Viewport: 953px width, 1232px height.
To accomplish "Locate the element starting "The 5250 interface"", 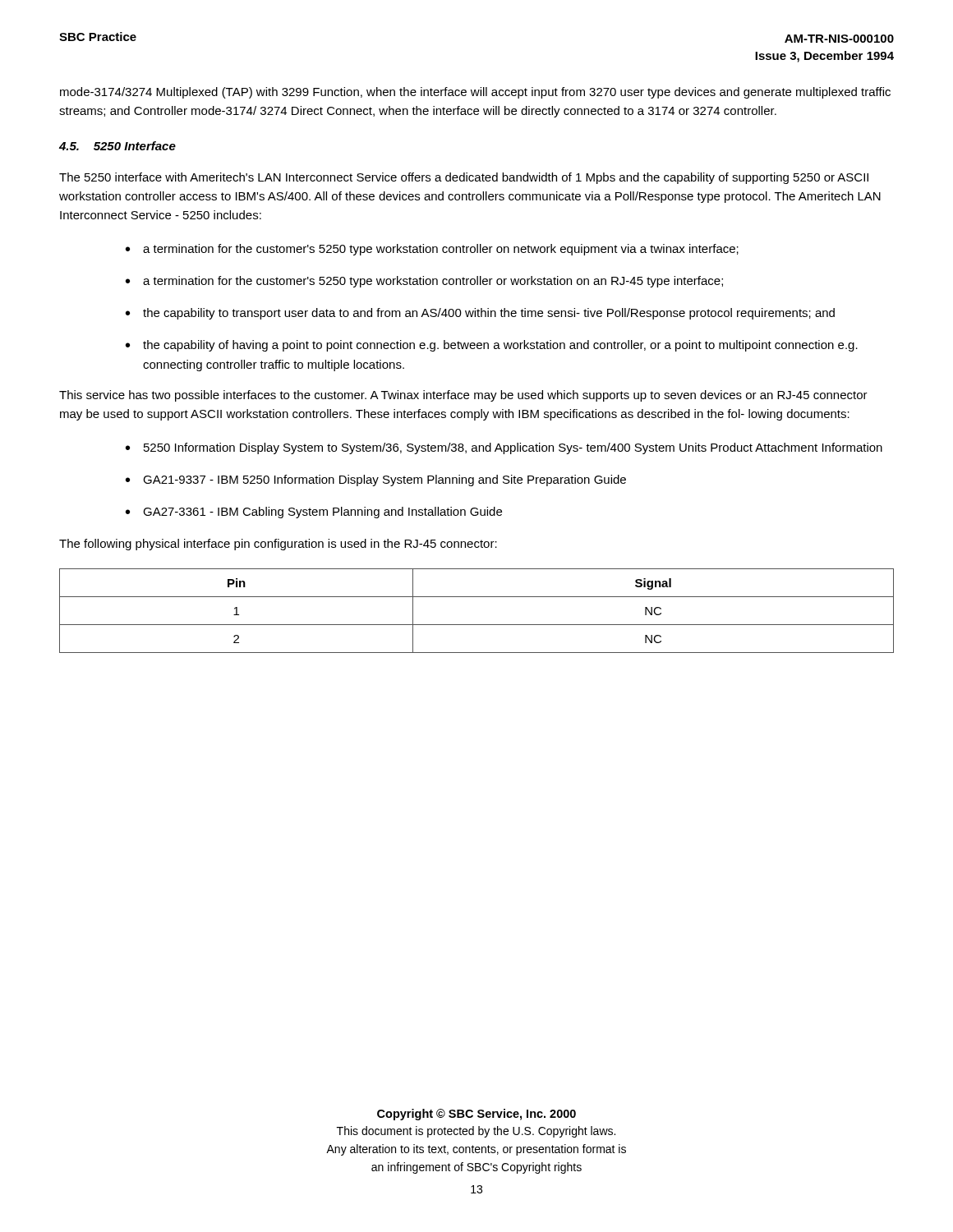I will pos(470,196).
